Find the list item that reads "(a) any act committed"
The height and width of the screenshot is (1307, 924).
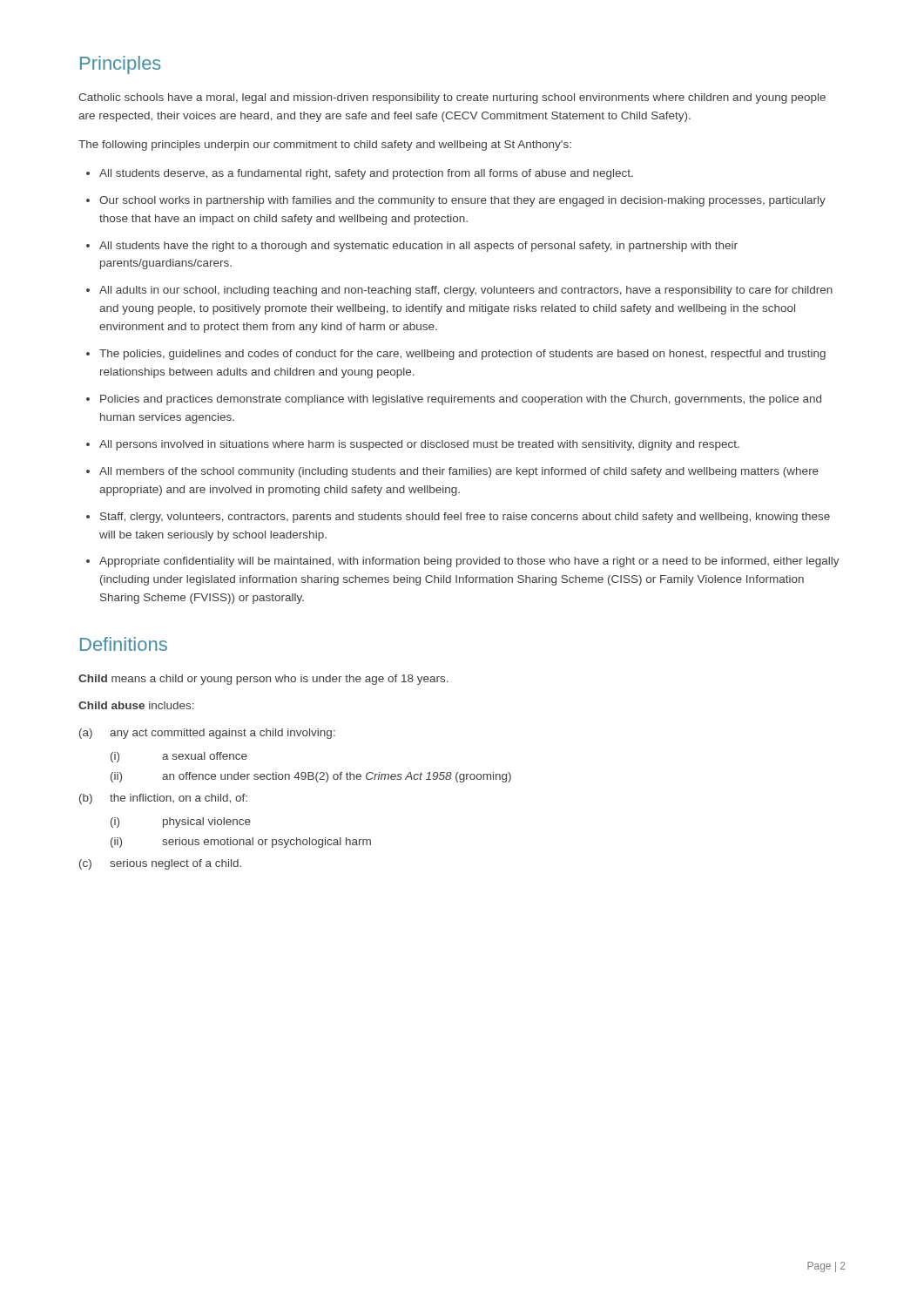(207, 734)
